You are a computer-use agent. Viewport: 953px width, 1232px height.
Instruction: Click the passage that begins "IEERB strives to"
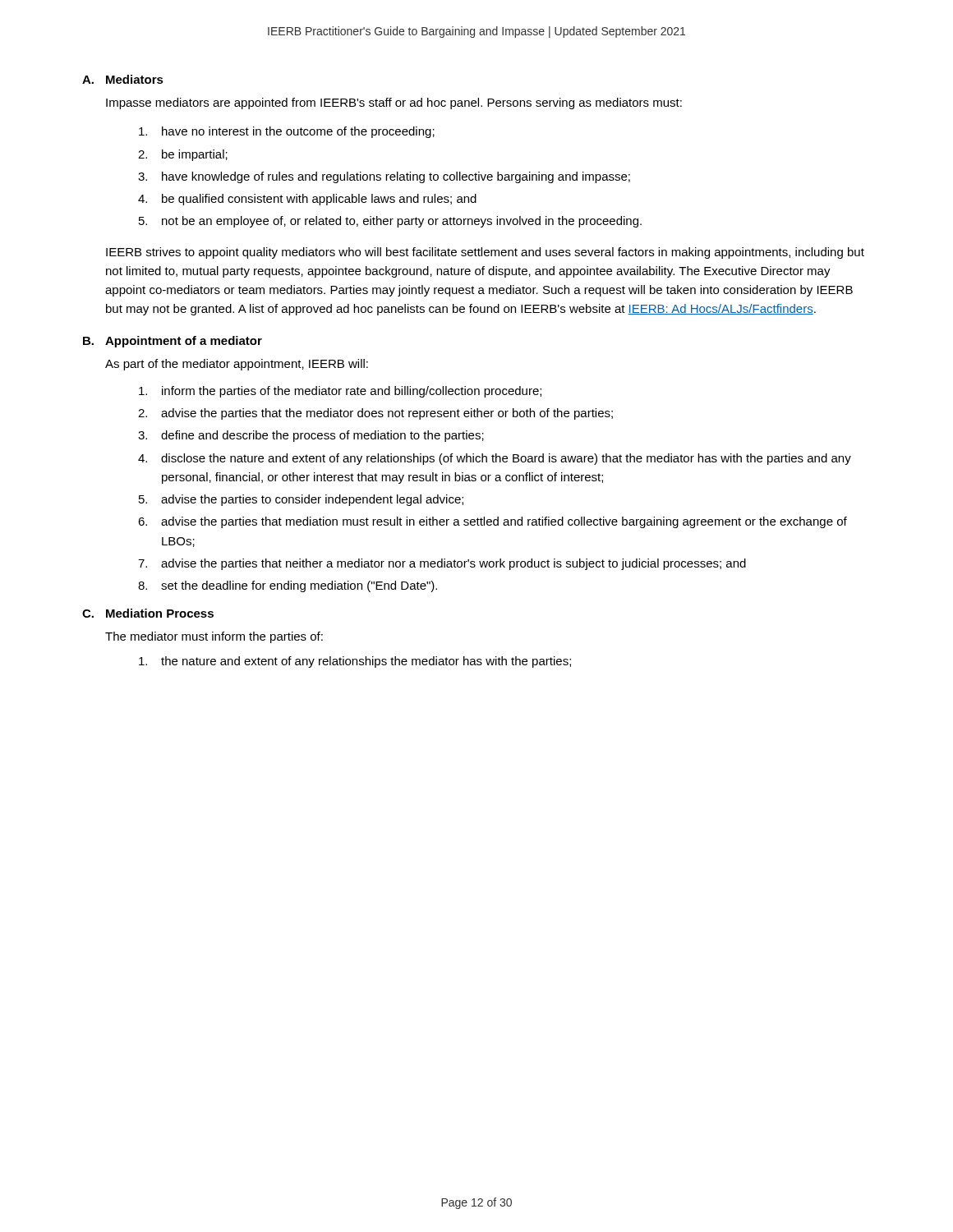coord(485,280)
